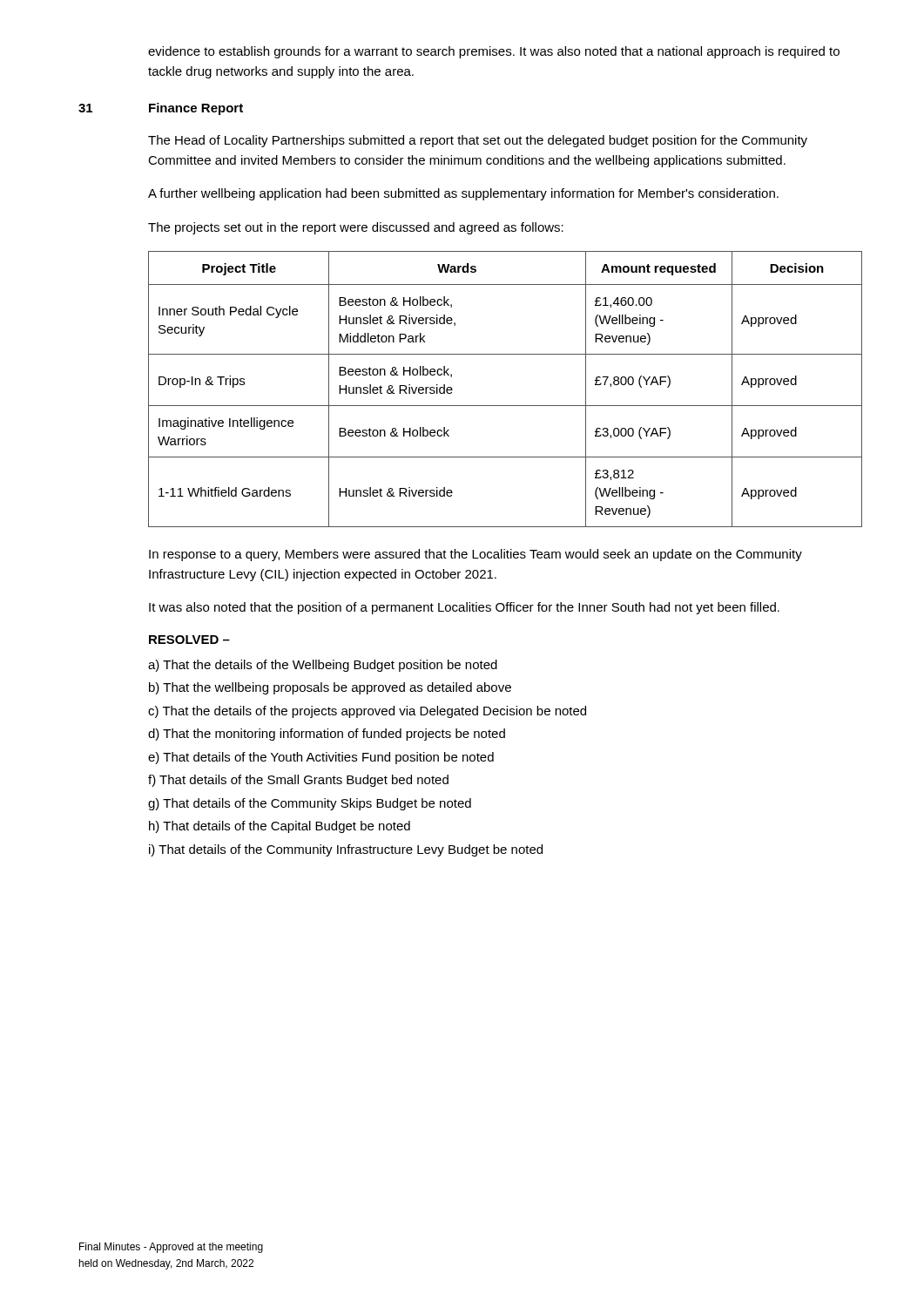Select the region starting "RESOLVED –"
924x1307 pixels.
(x=189, y=639)
